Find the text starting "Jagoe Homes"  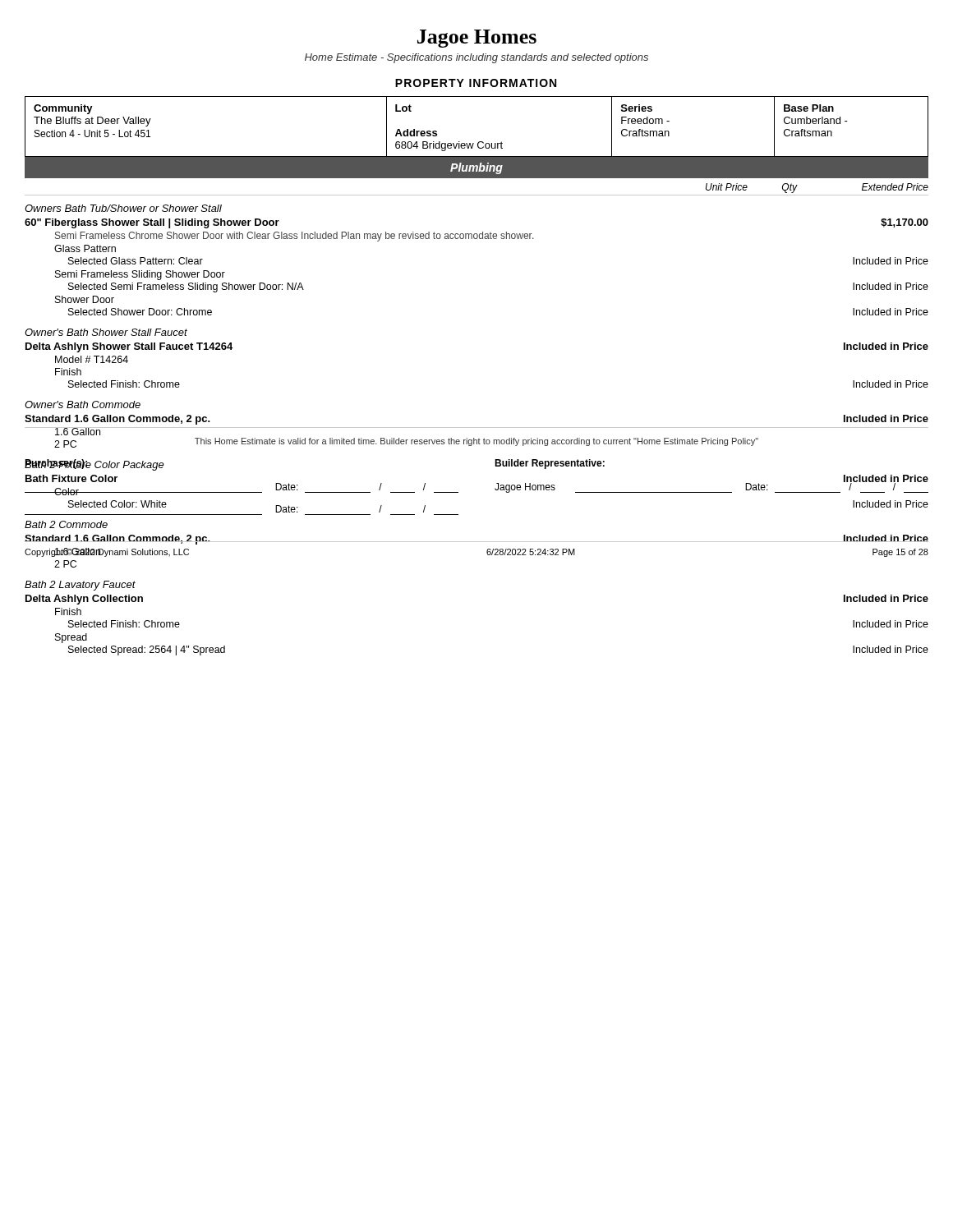pyautogui.click(x=476, y=37)
